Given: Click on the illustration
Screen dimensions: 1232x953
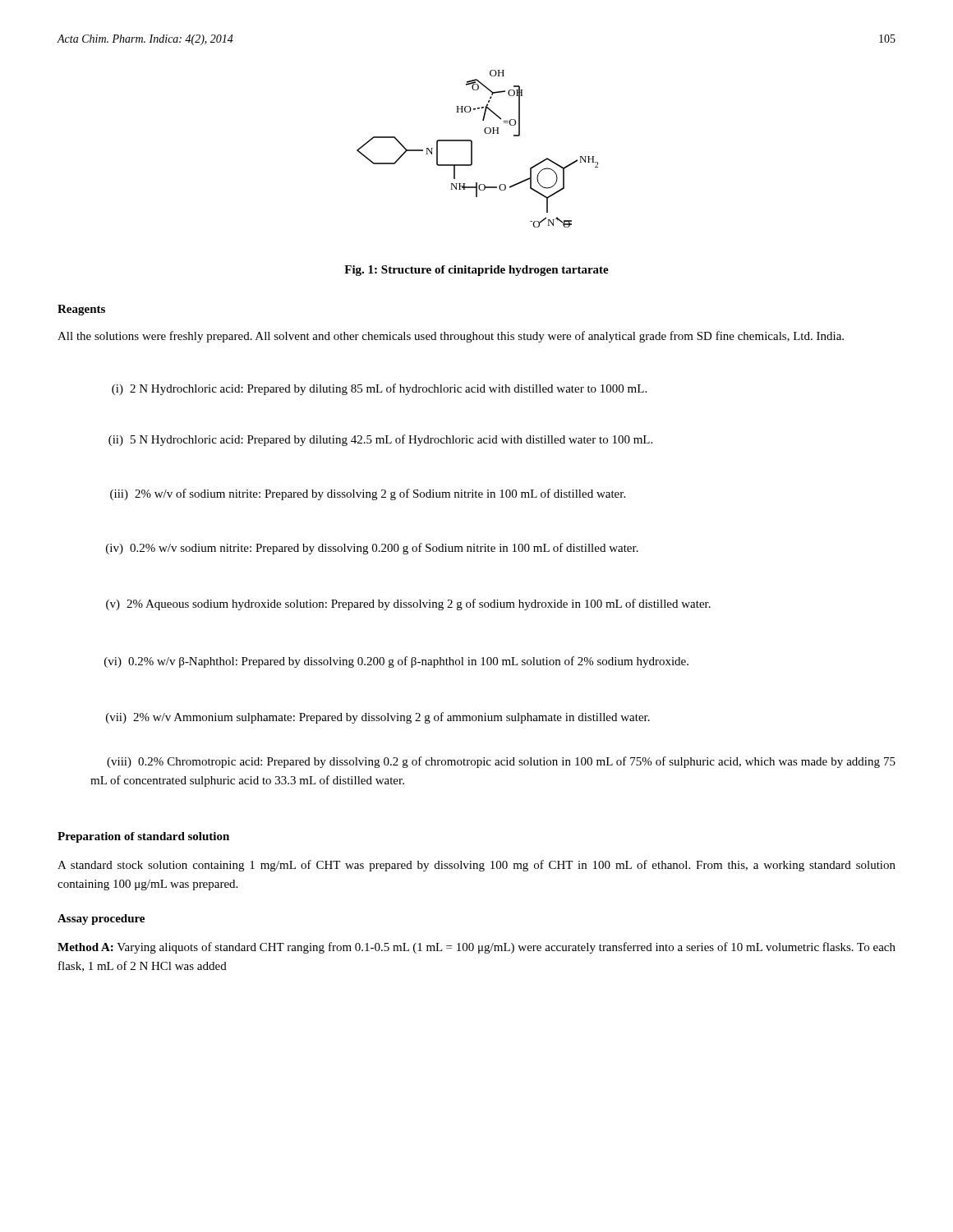Looking at the screenshot, I should pyautogui.click(x=476, y=162).
